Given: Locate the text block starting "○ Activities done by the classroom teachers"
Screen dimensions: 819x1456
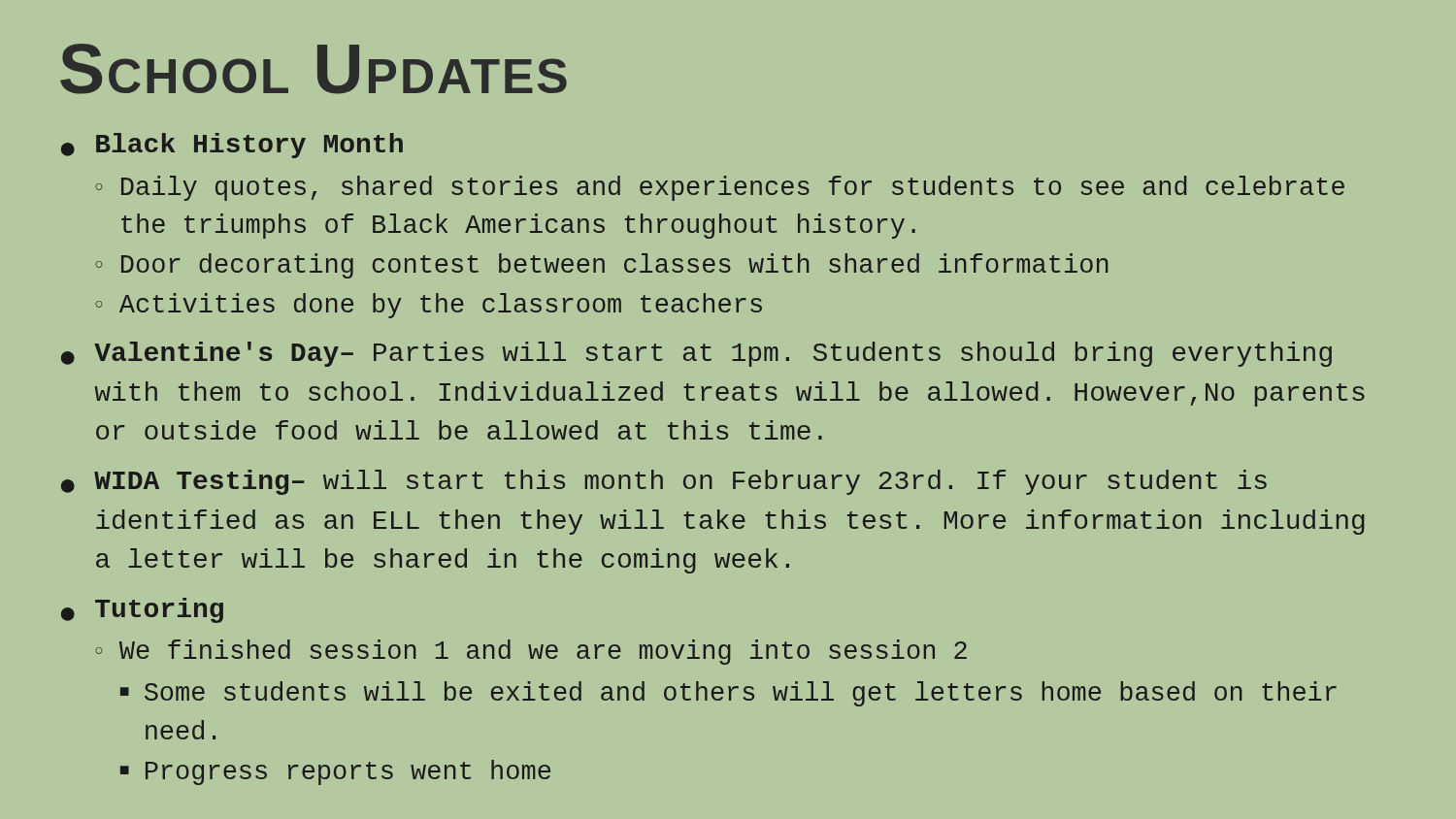Looking at the screenshot, I should pos(429,306).
